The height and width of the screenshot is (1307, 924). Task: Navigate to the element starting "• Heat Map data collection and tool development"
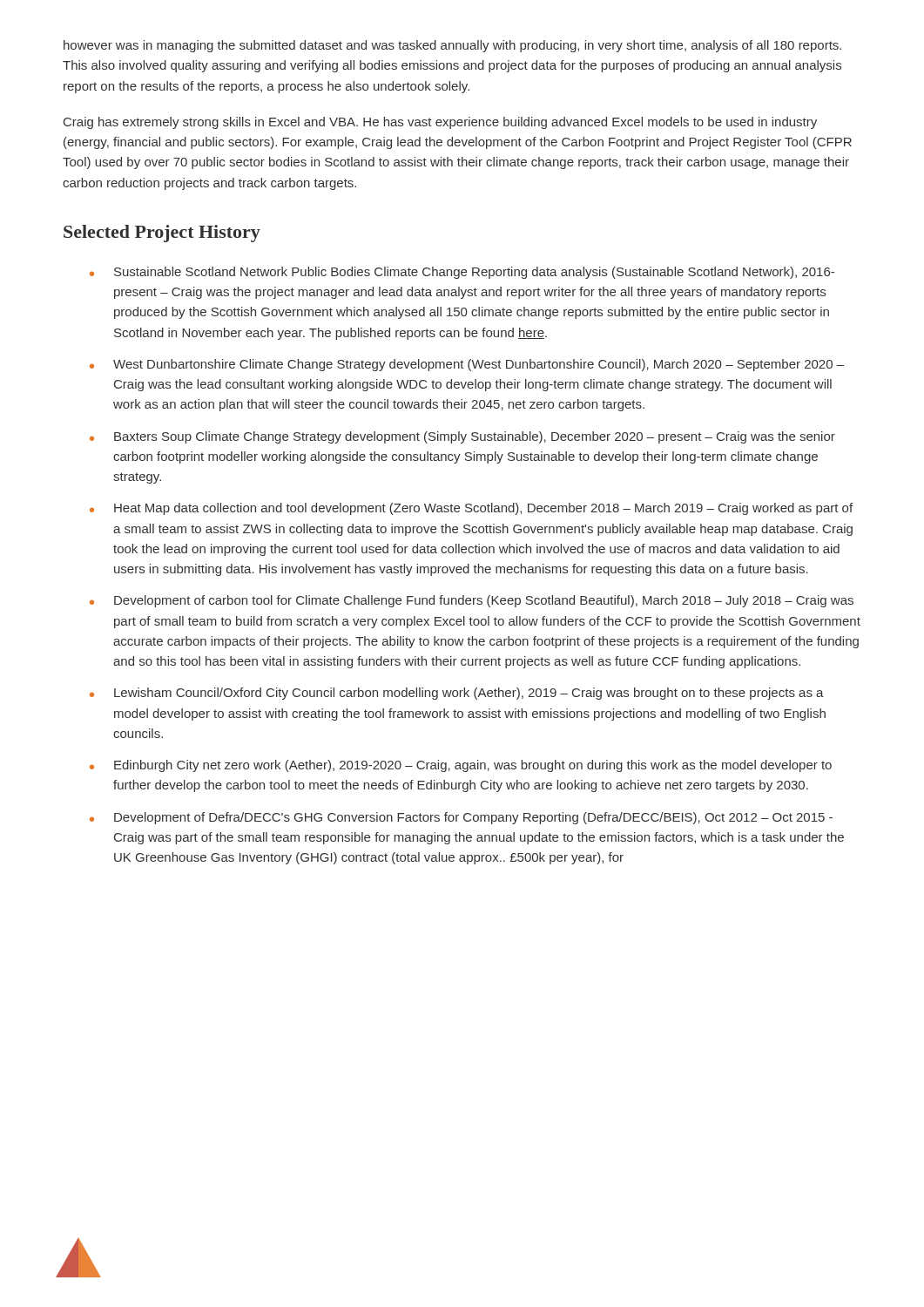pyautogui.click(x=475, y=538)
